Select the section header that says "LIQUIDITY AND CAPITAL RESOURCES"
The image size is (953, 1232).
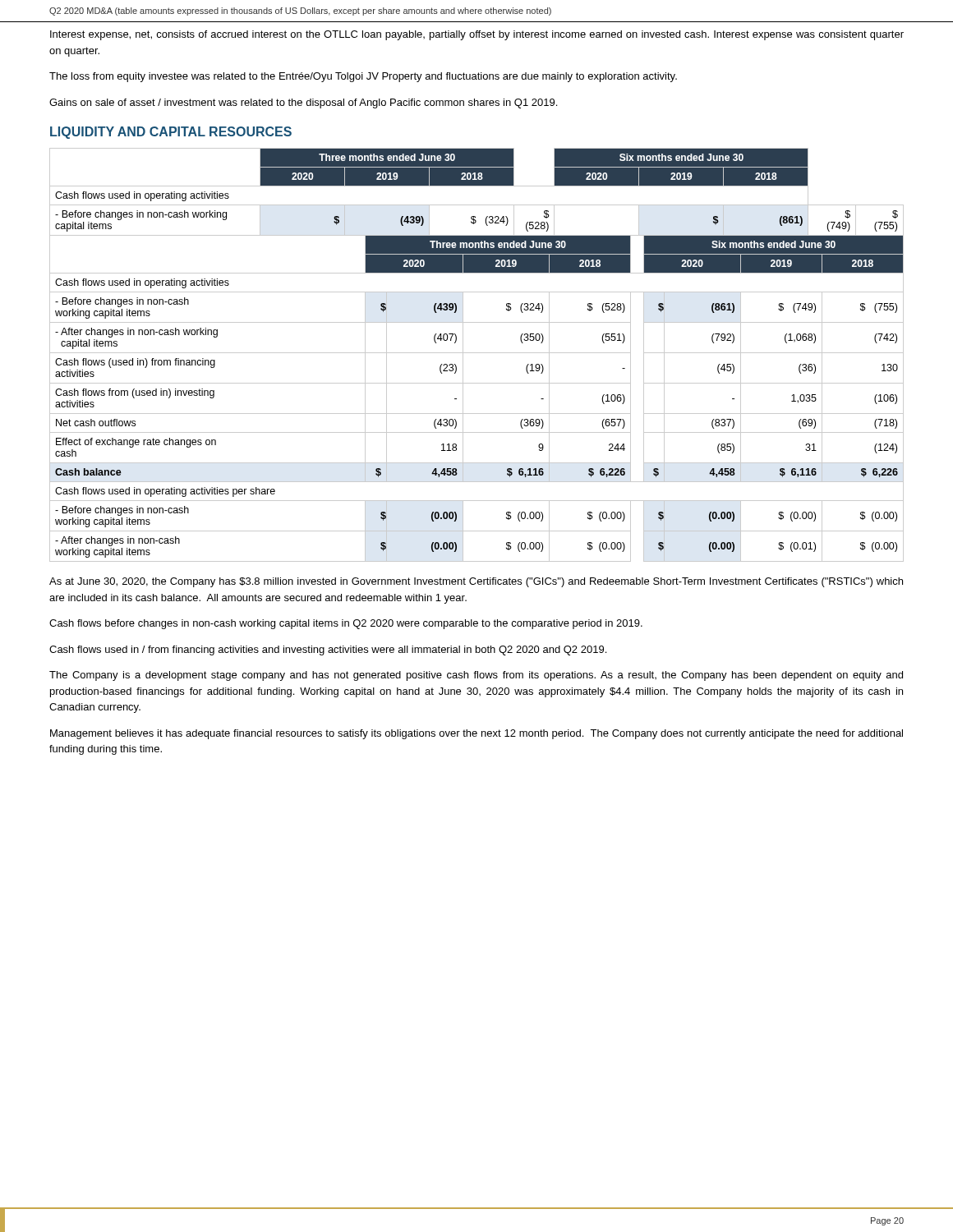click(171, 132)
